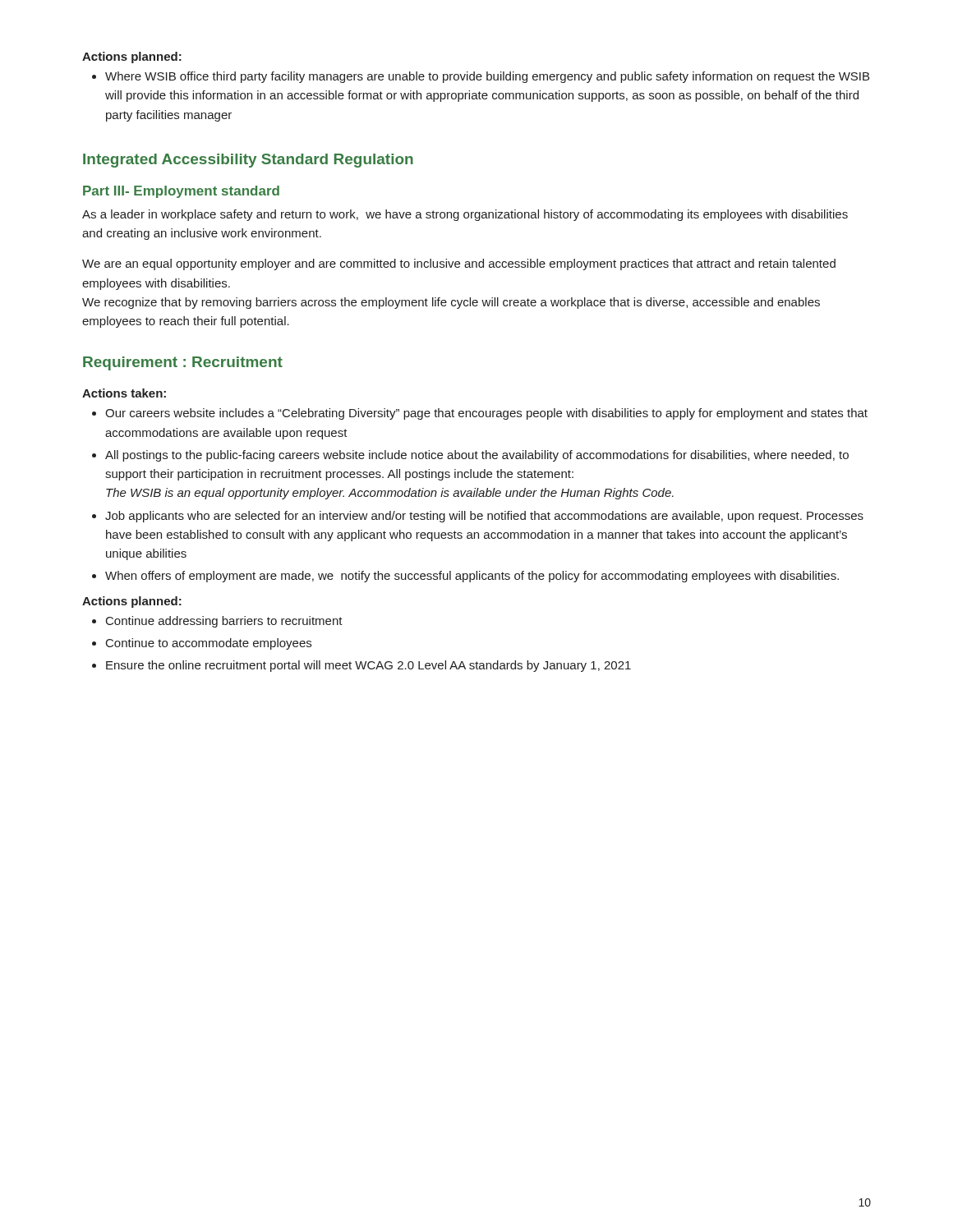Screen dimensions: 1232x953
Task: Point to the text block starting "Where WSIB office third party"
Action: click(x=476, y=95)
